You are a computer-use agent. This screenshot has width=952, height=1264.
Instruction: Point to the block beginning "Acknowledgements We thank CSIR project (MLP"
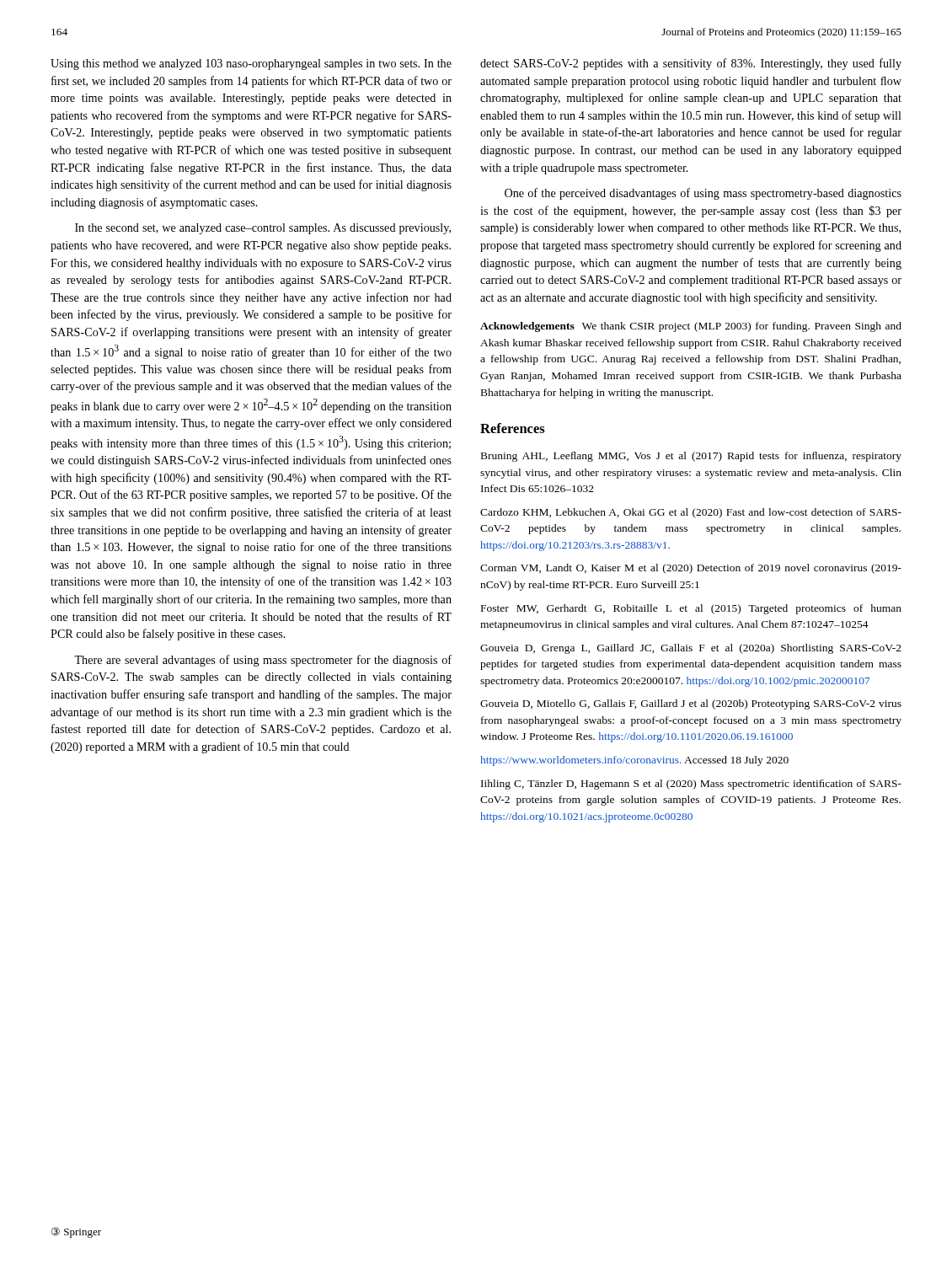691,359
